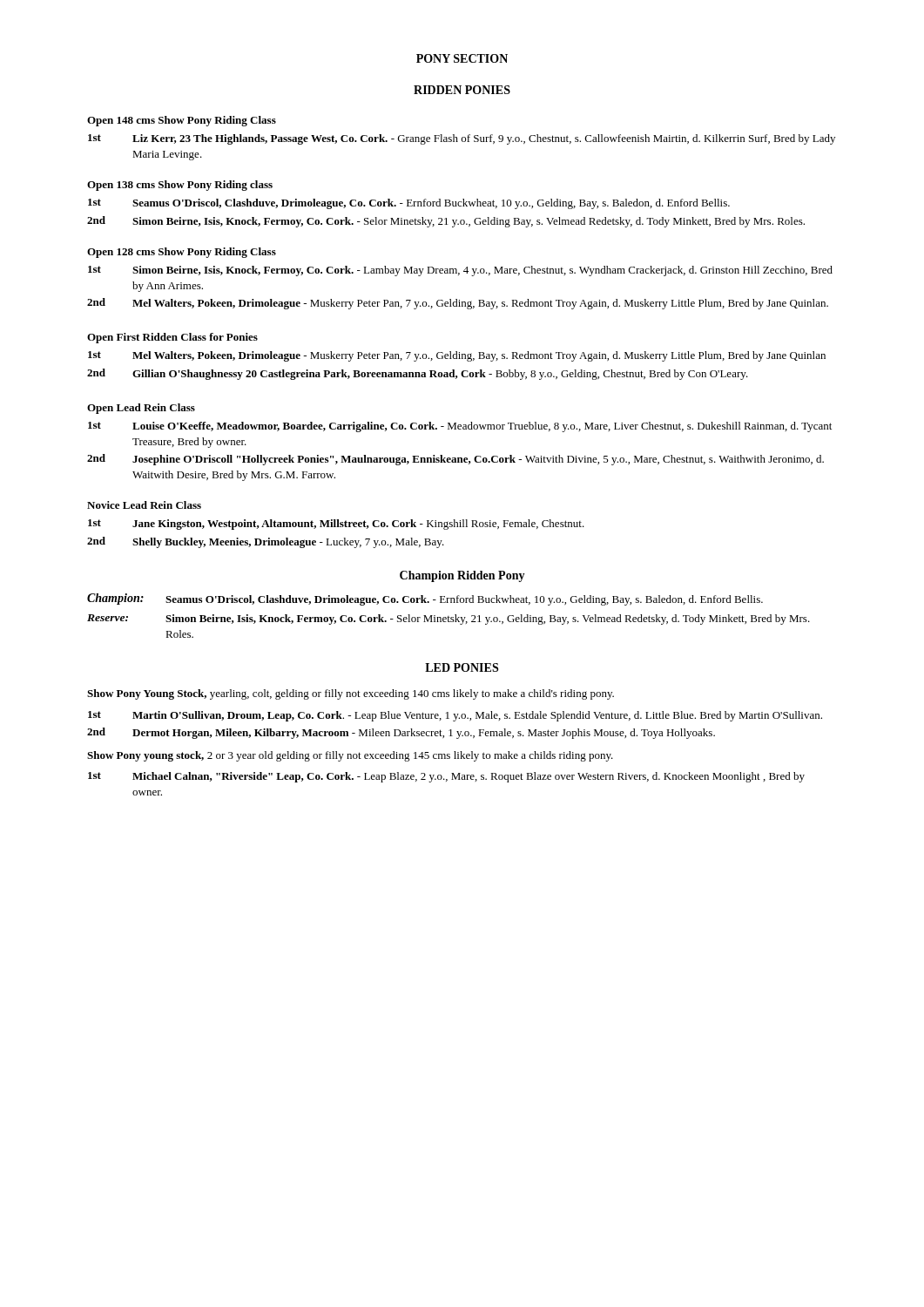Navigate to the block starting "2nd Simon Beirne, Isis, Knock, Fermoy,"
The height and width of the screenshot is (1307, 924).
[446, 221]
